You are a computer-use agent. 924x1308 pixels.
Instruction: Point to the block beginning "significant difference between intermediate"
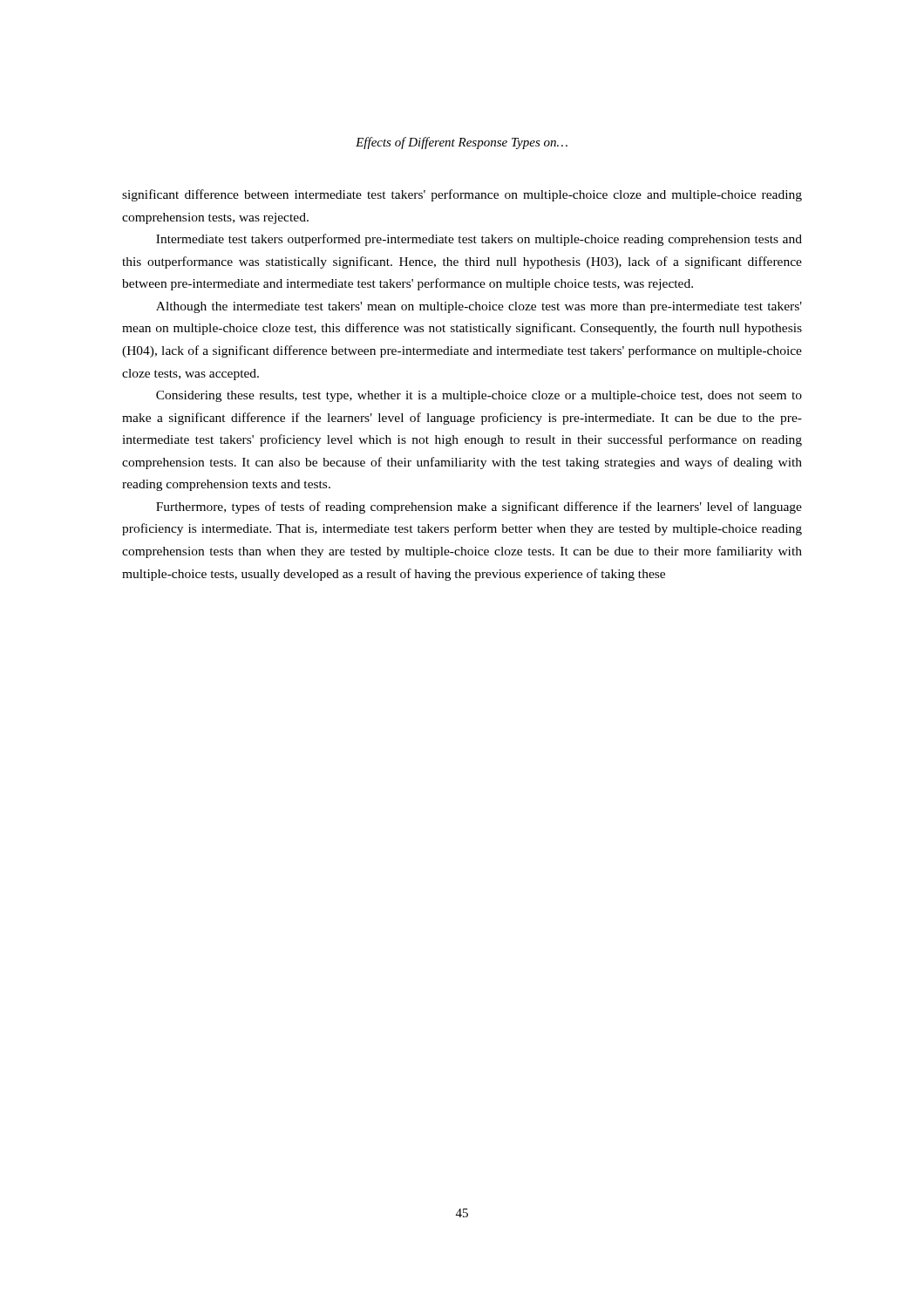coord(462,384)
